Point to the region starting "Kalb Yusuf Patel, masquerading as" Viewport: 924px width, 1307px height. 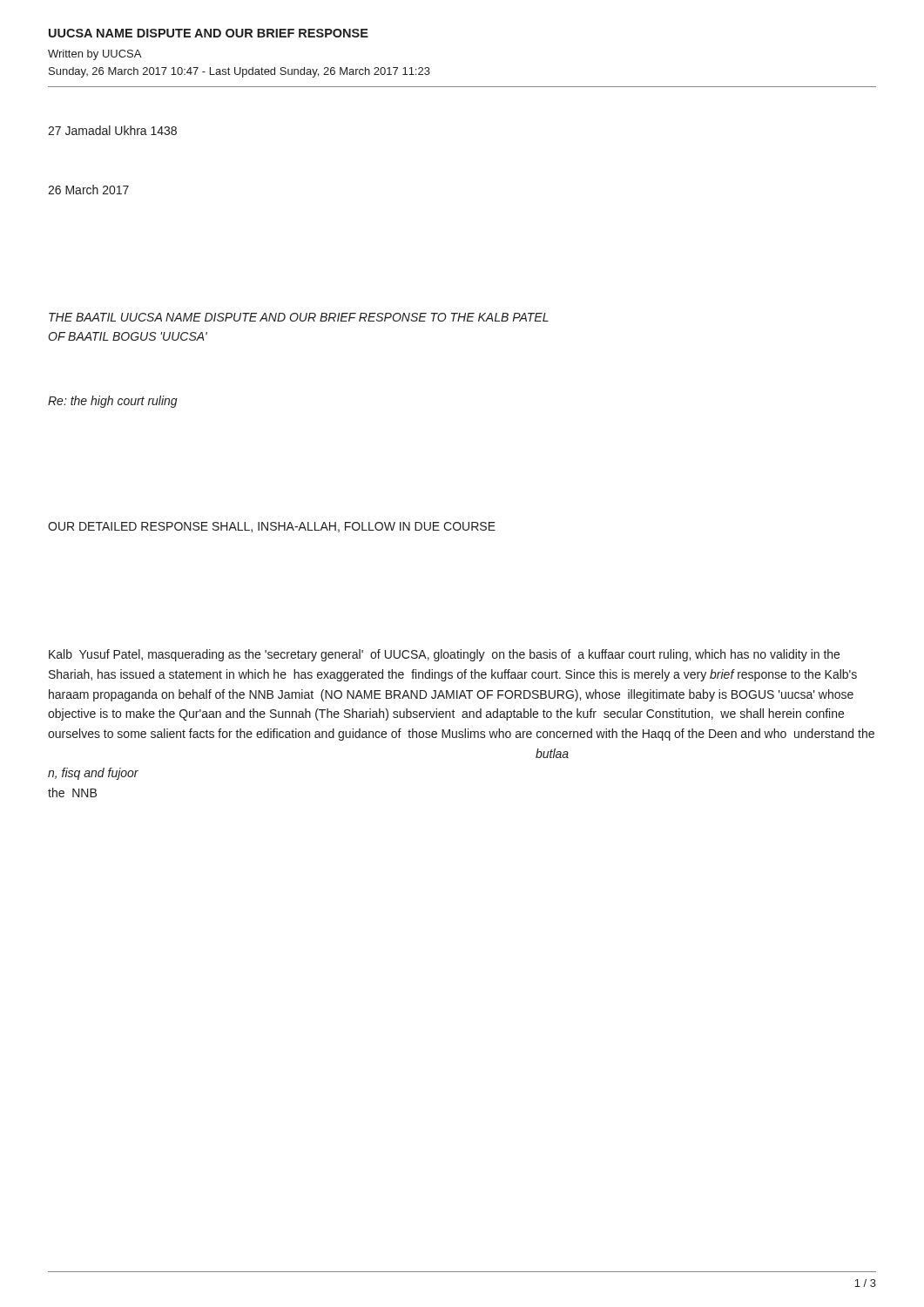click(x=461, y=724)
